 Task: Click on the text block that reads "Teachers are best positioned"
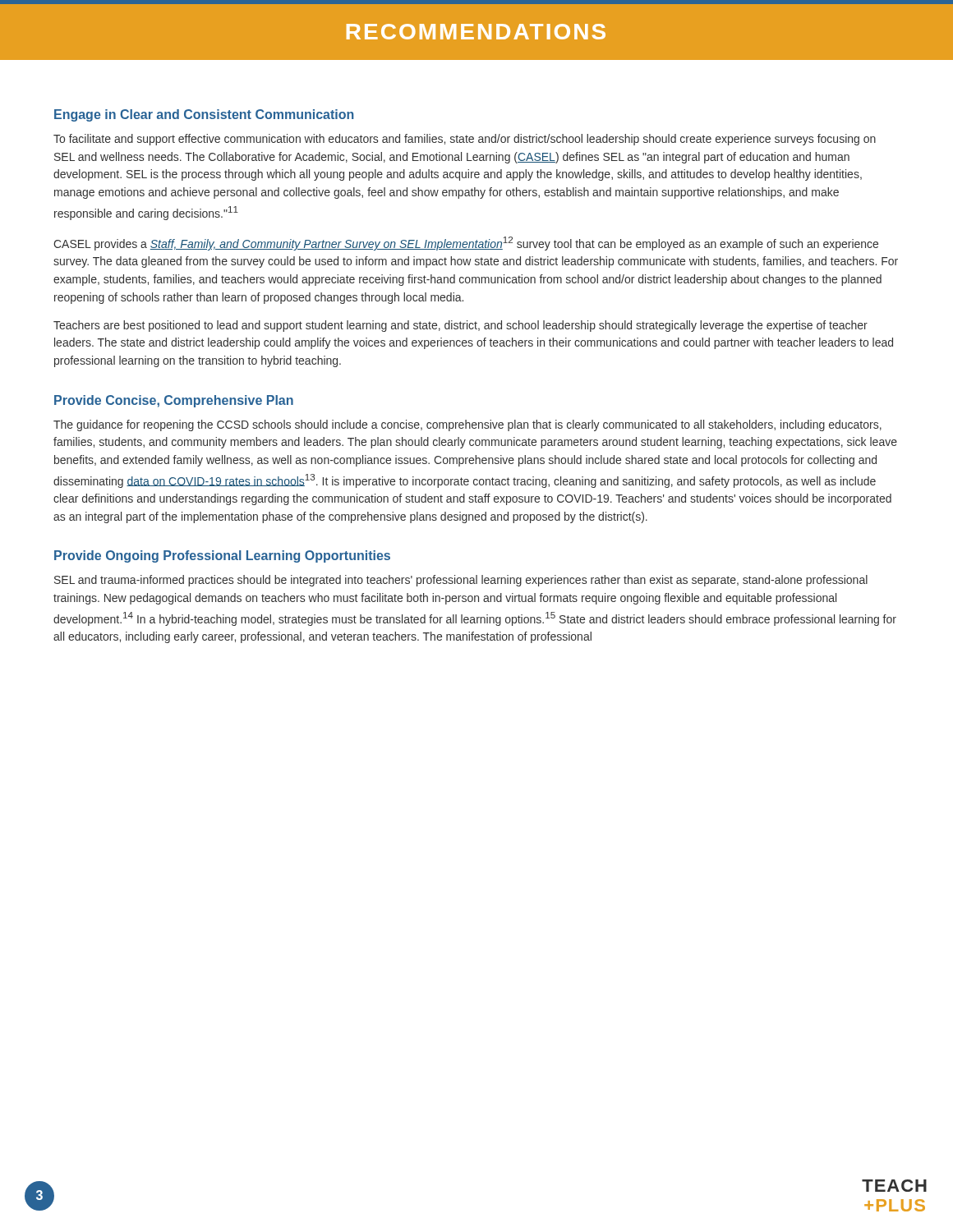tap(474, 343)
